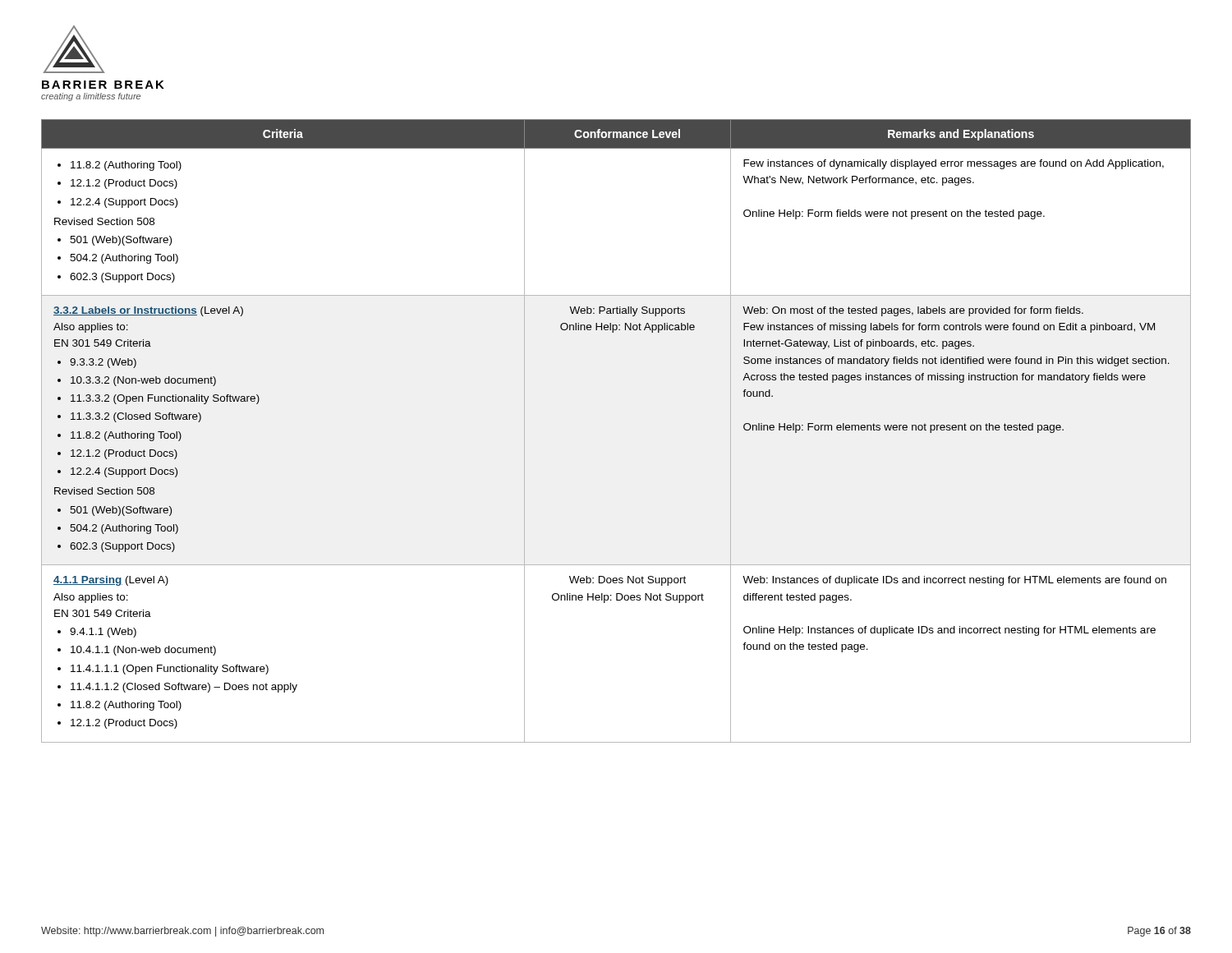Image resolution: width=1232 pixels, height=953 pixels.
Task: Find the table
Action: [x=616, y=431]
